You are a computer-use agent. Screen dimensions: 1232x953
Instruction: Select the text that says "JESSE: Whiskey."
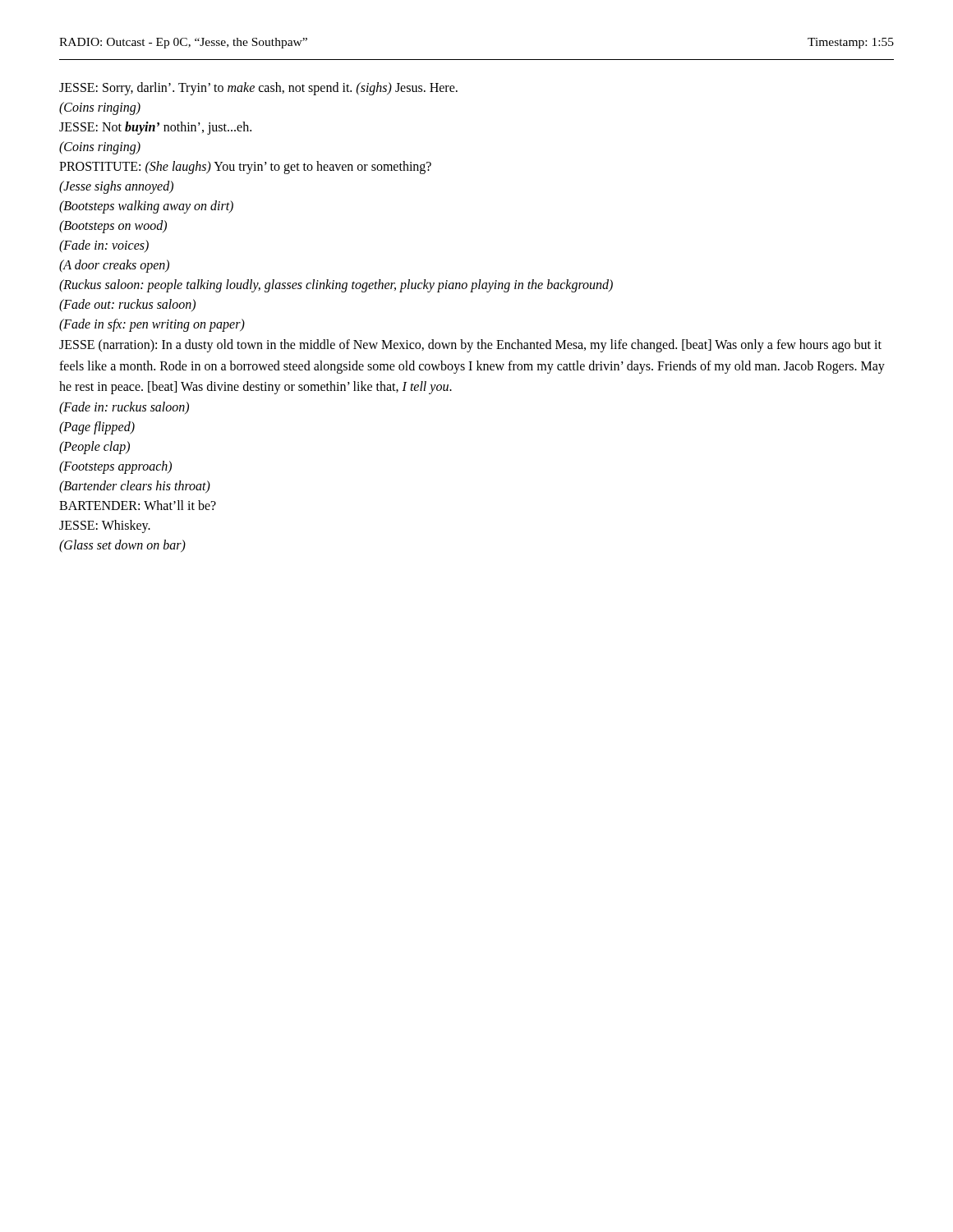pos(105,525)
